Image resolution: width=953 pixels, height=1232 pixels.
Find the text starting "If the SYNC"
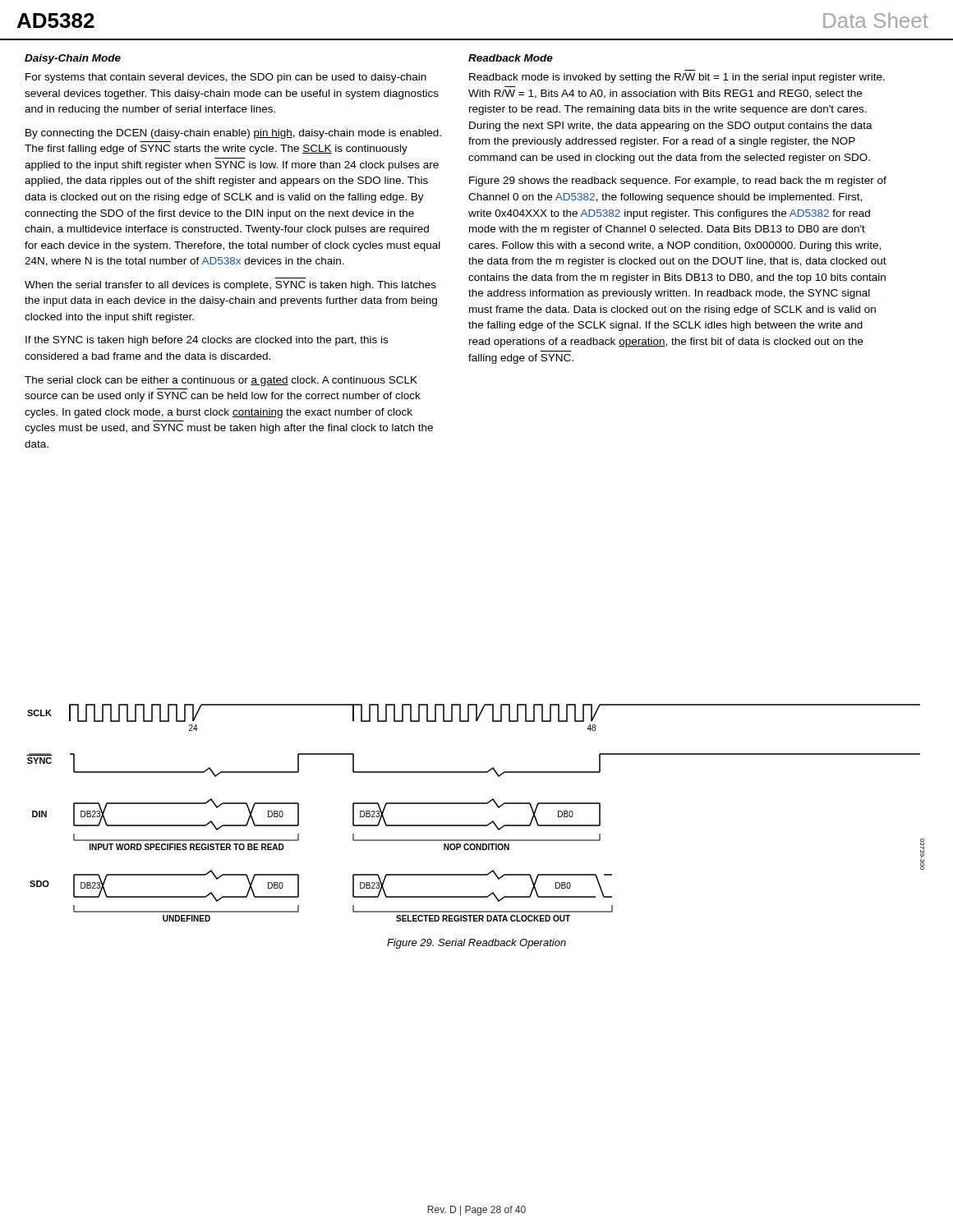(x=234, y=348)
